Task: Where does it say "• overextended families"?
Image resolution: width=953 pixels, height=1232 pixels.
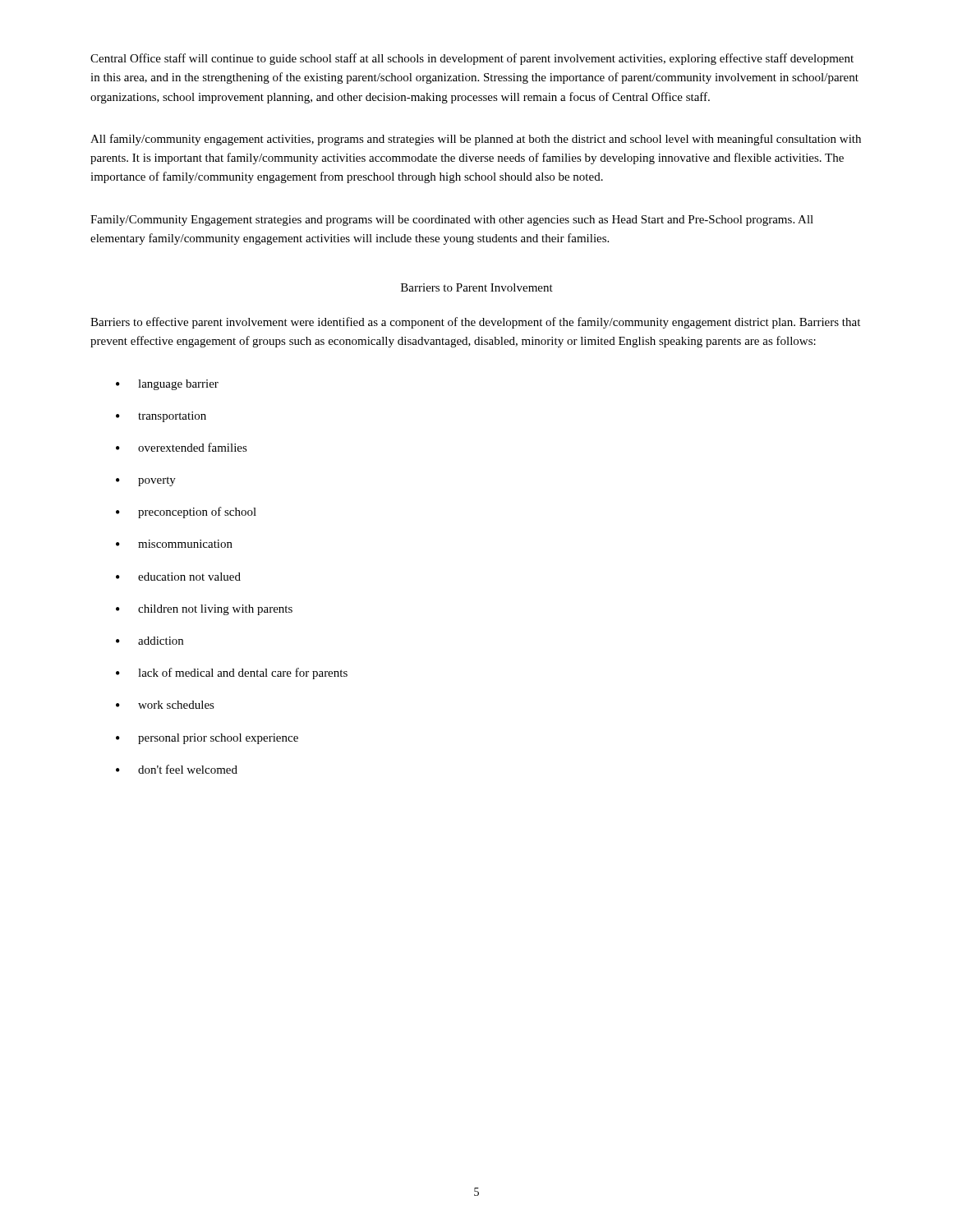Action: [x=182, y=447]
